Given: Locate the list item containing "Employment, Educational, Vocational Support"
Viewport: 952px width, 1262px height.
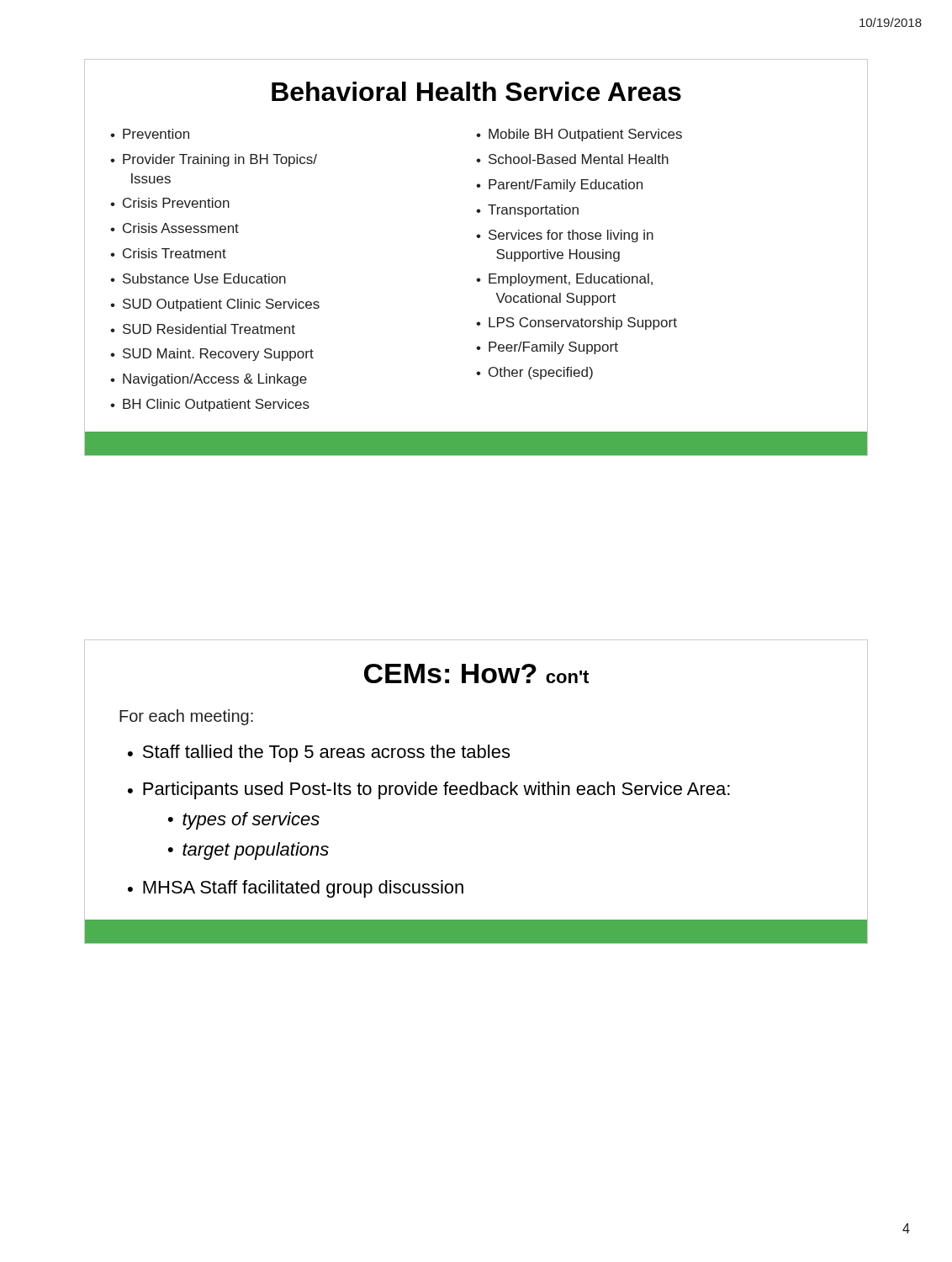Looking at the screenshot, I should [571, 289].
